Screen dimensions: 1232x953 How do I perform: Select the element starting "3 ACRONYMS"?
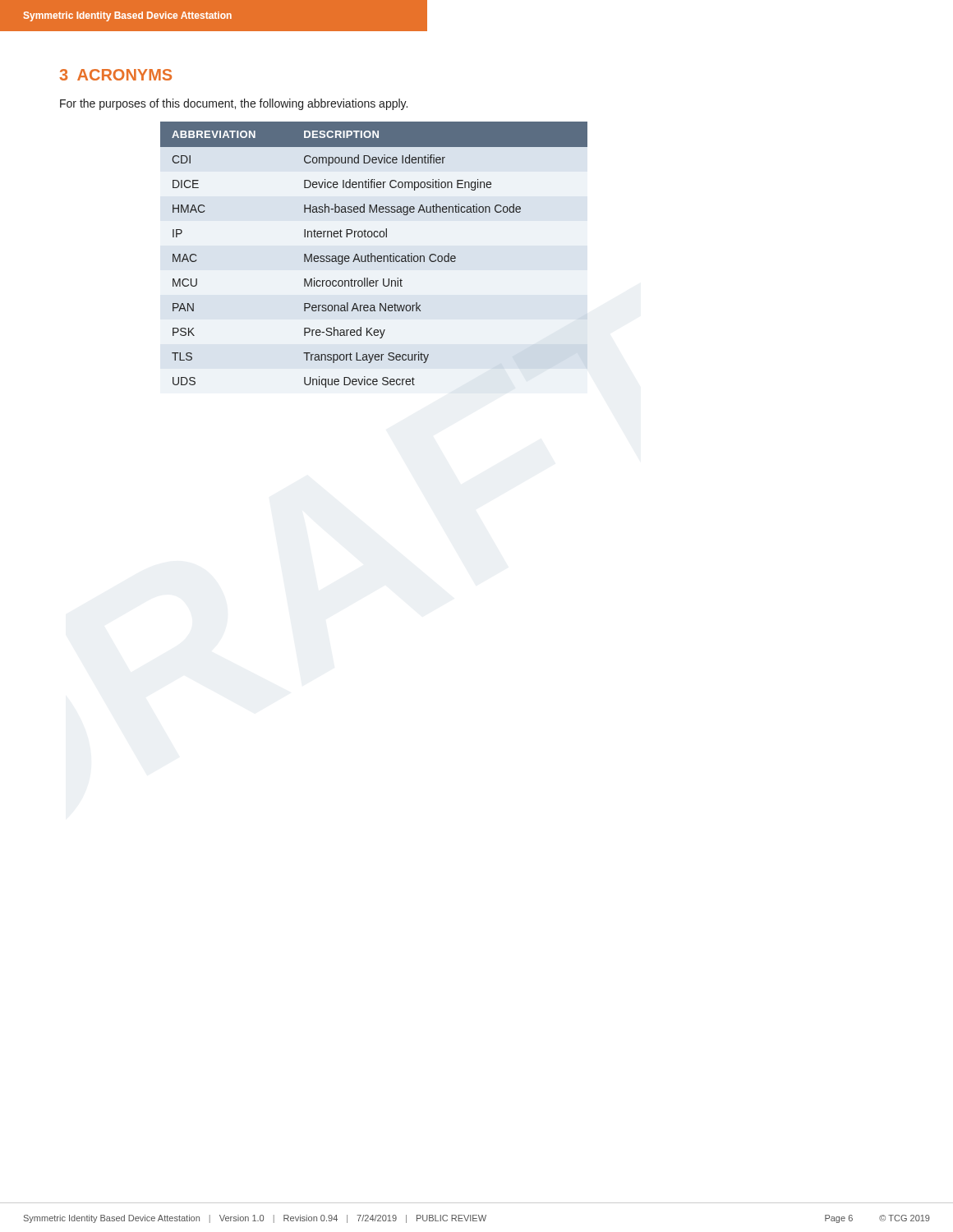116,75
